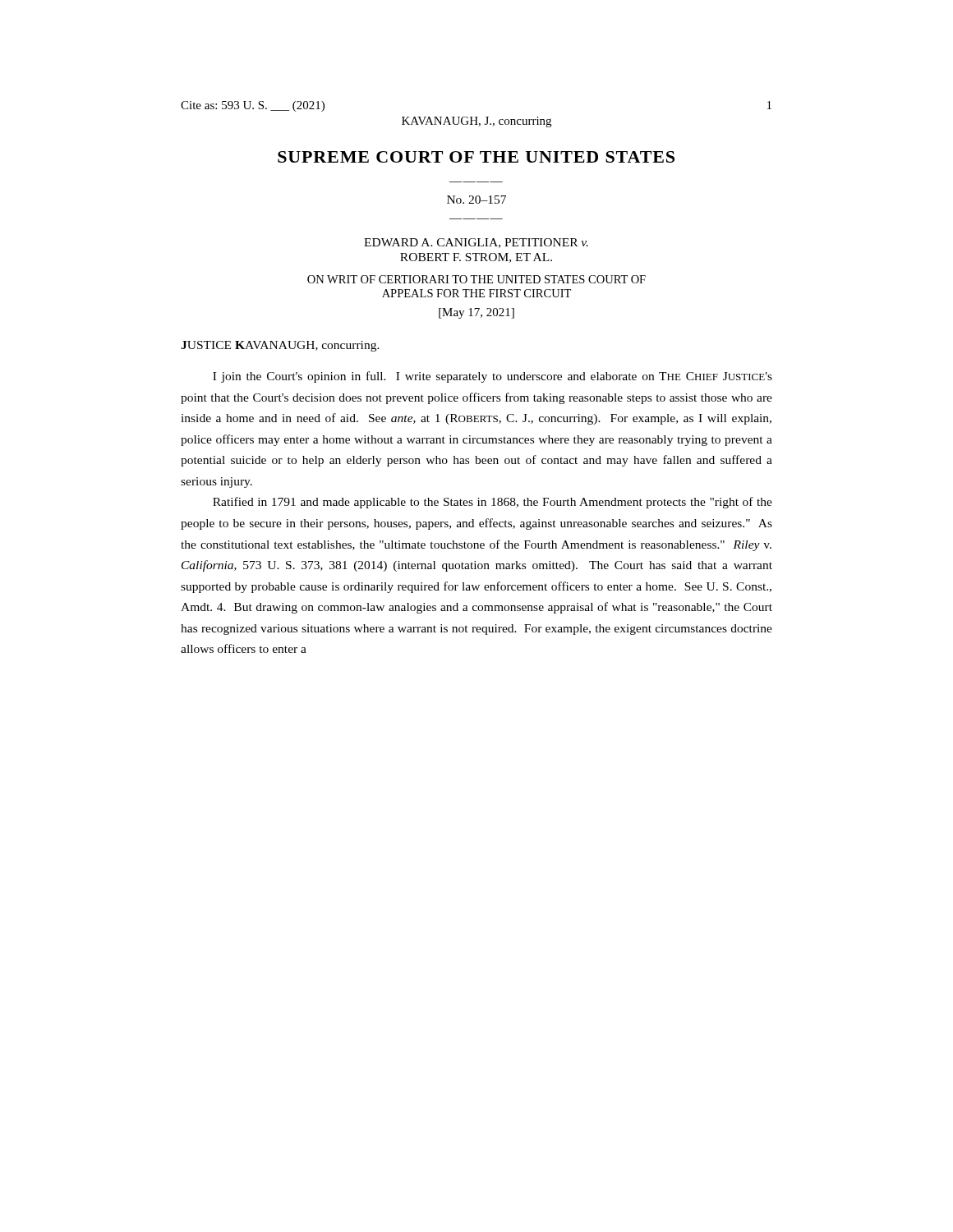Where does it say "No. 20–157"?

476,199
